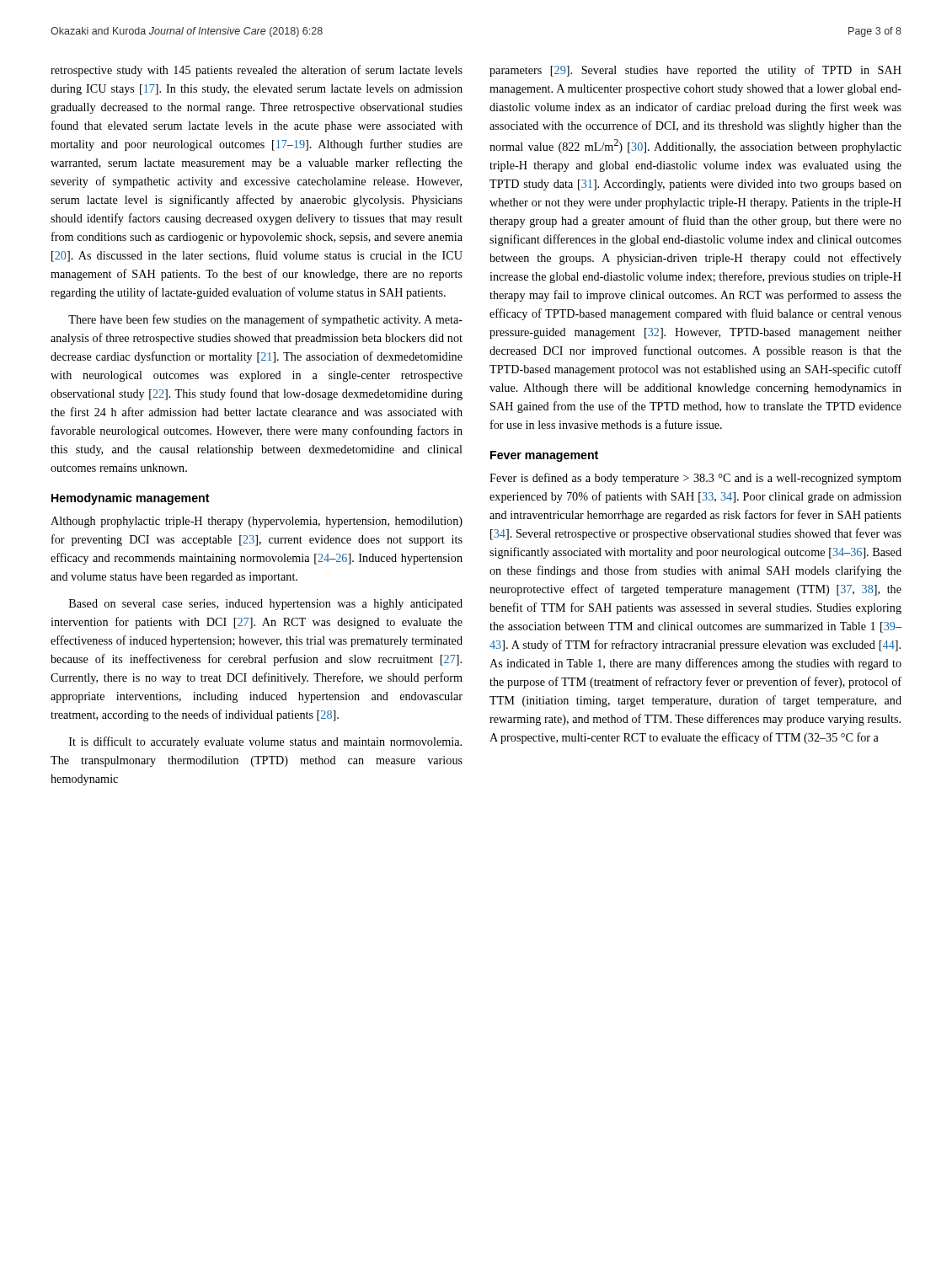This screenshot has height=1264, width=952.
Task: Navigate to the region starting "It is difficult to accurately"
Action: click(257, 760)
